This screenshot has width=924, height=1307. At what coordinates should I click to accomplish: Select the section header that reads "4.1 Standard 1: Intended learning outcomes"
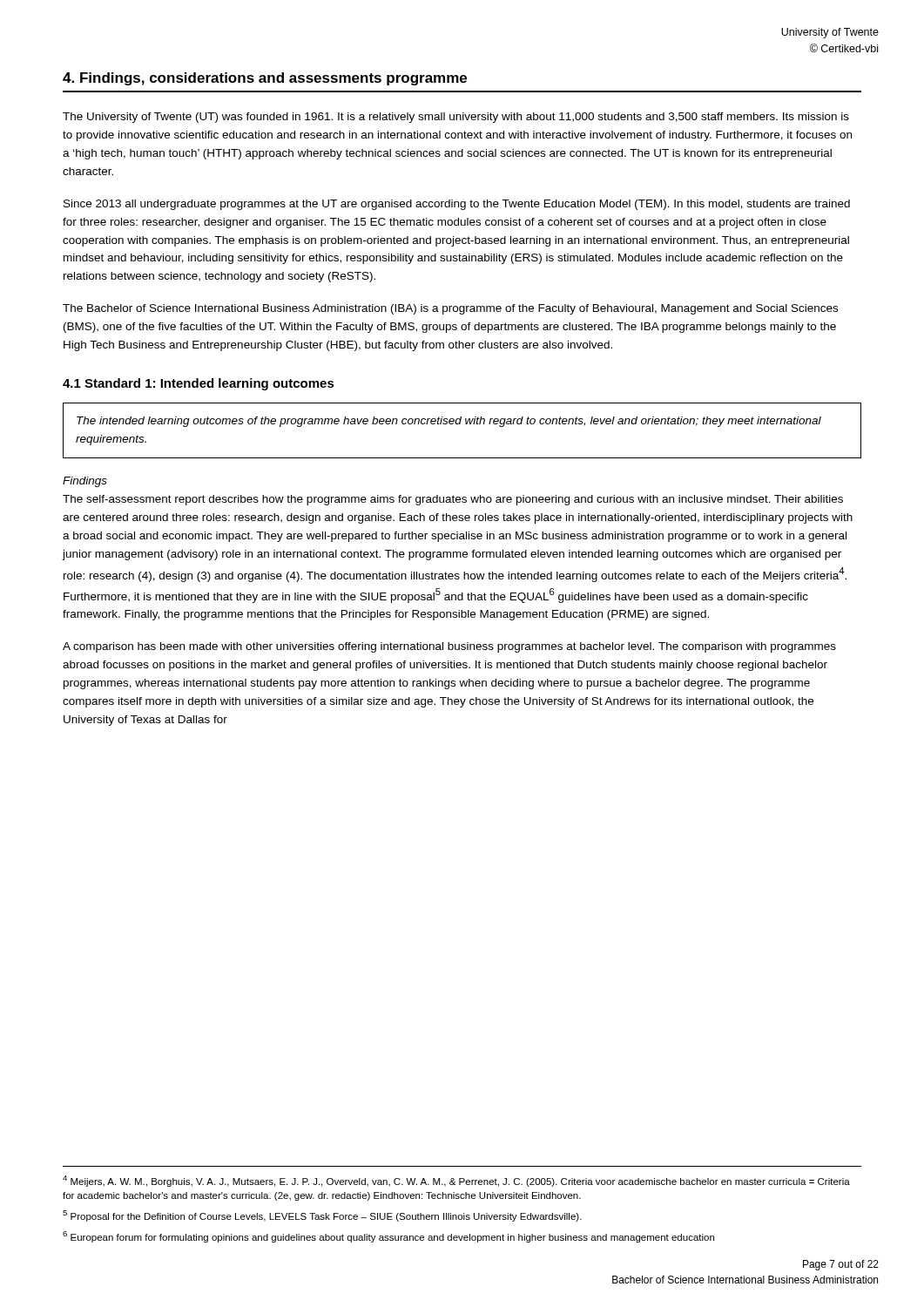click(x=199, y=384)
